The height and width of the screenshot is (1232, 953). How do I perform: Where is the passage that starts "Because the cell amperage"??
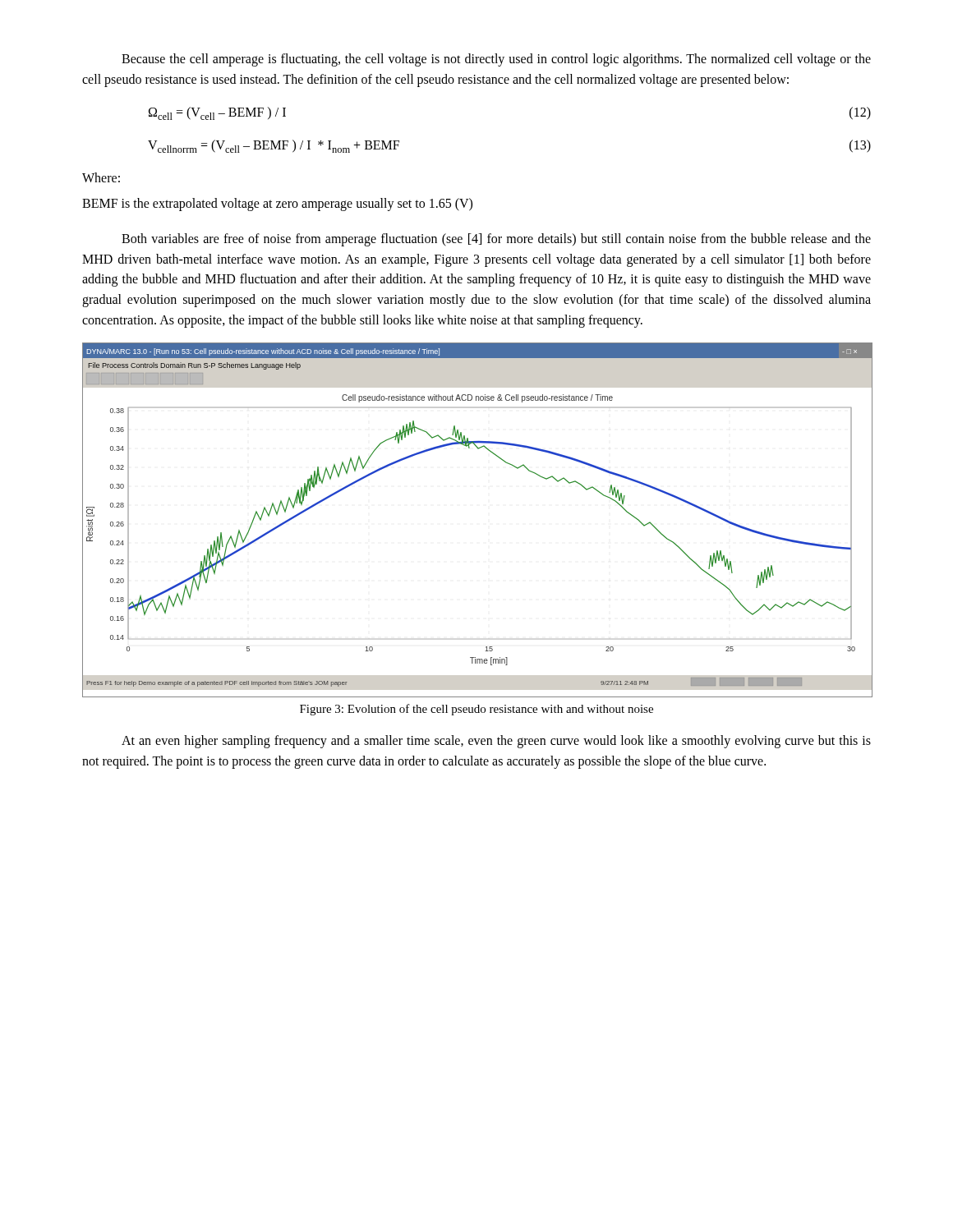[476, 70]
